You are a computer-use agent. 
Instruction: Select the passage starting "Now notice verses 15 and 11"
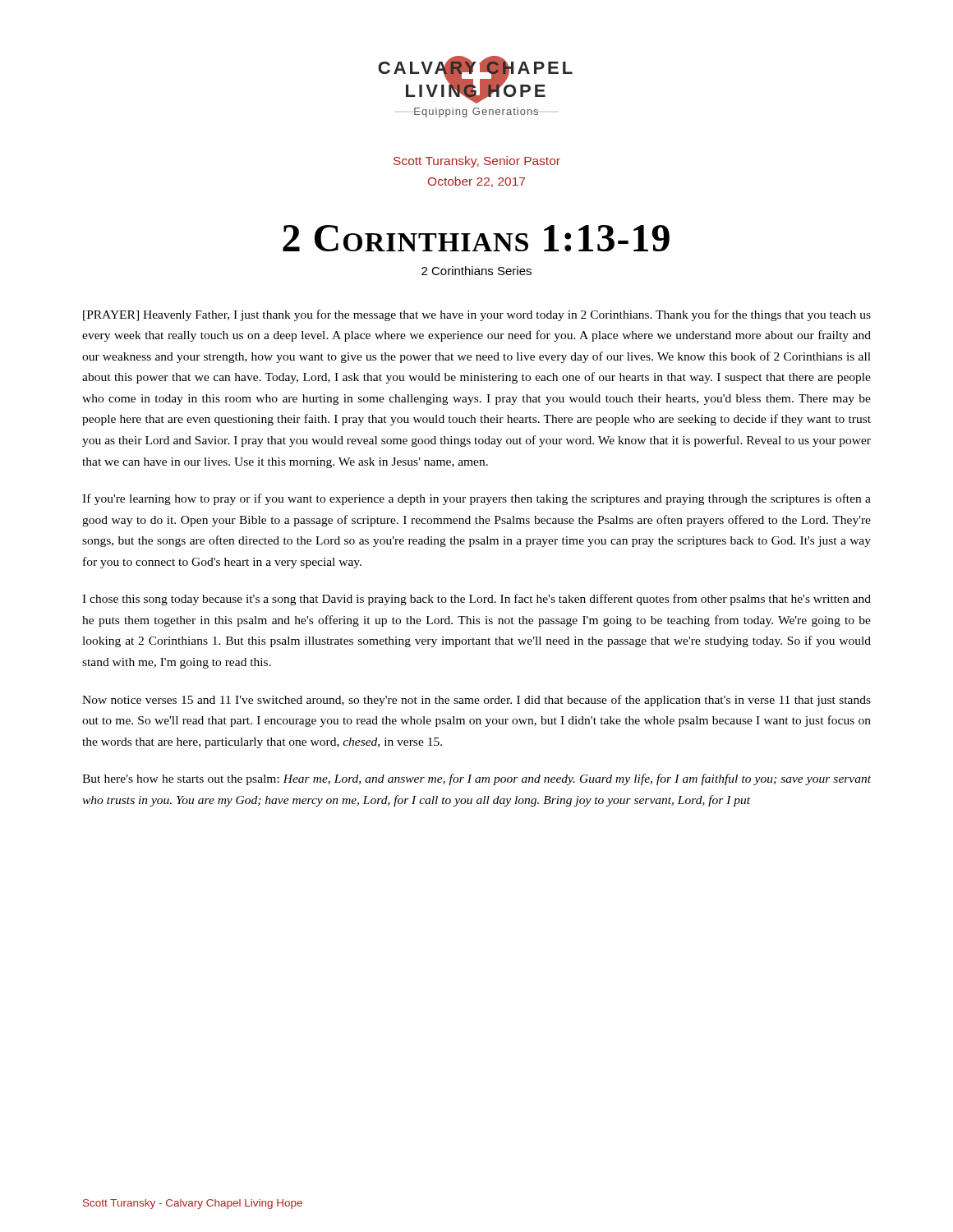pyautogui.click(x=476, y=720)
